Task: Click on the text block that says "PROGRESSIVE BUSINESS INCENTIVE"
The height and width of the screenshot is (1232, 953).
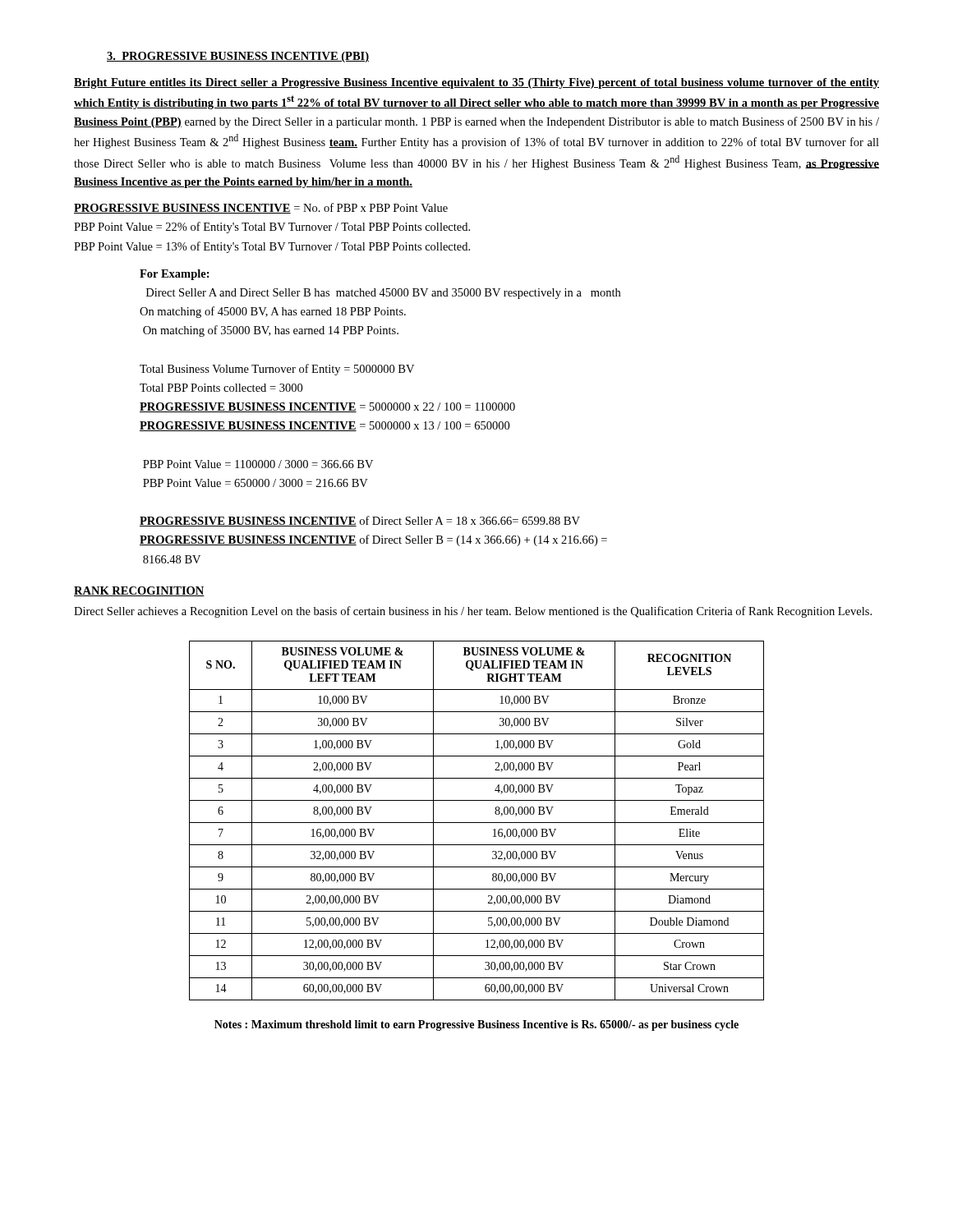Action: 272,227
